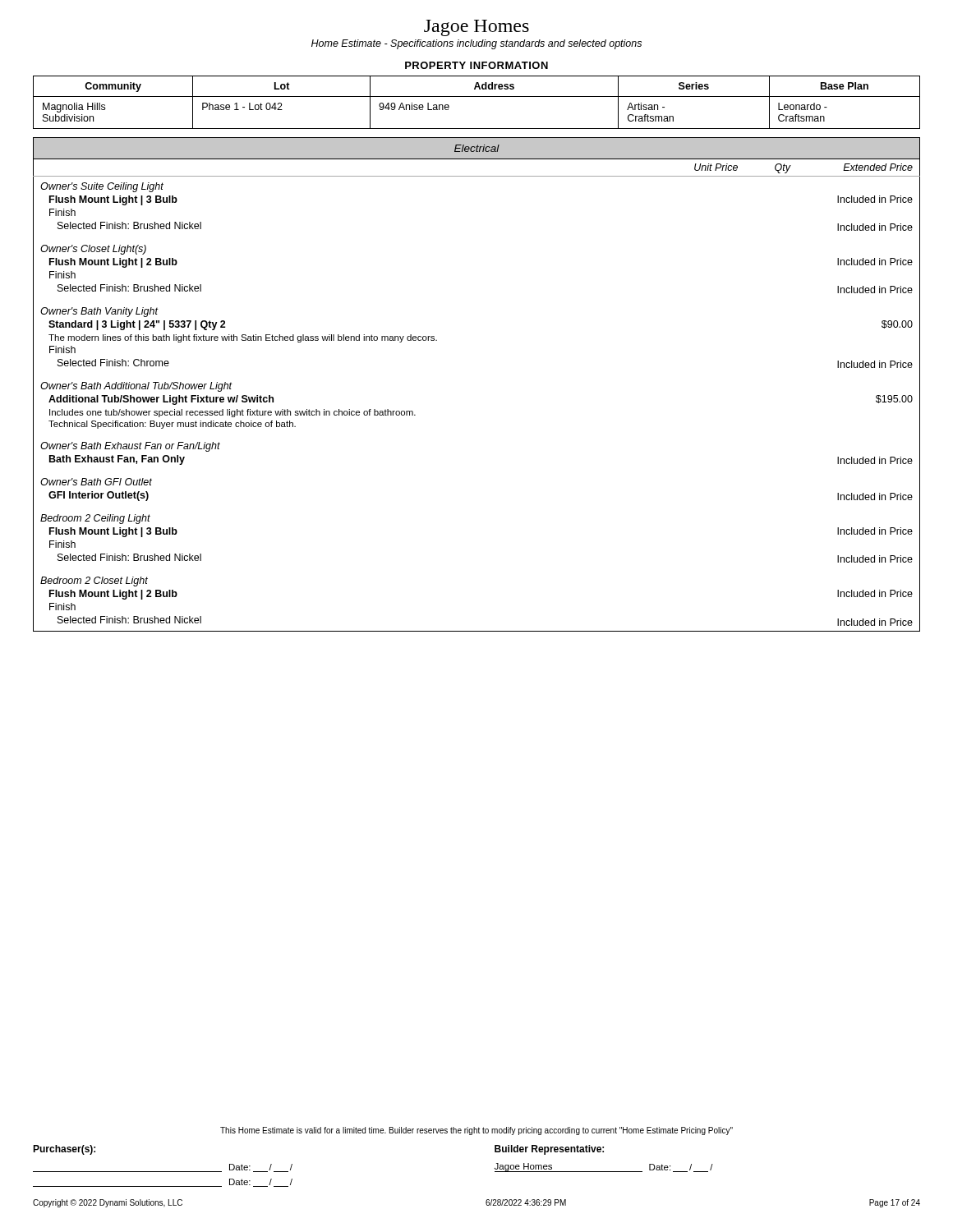Select the table that reads "Leonardo - Craftsman"

point(476,102)
